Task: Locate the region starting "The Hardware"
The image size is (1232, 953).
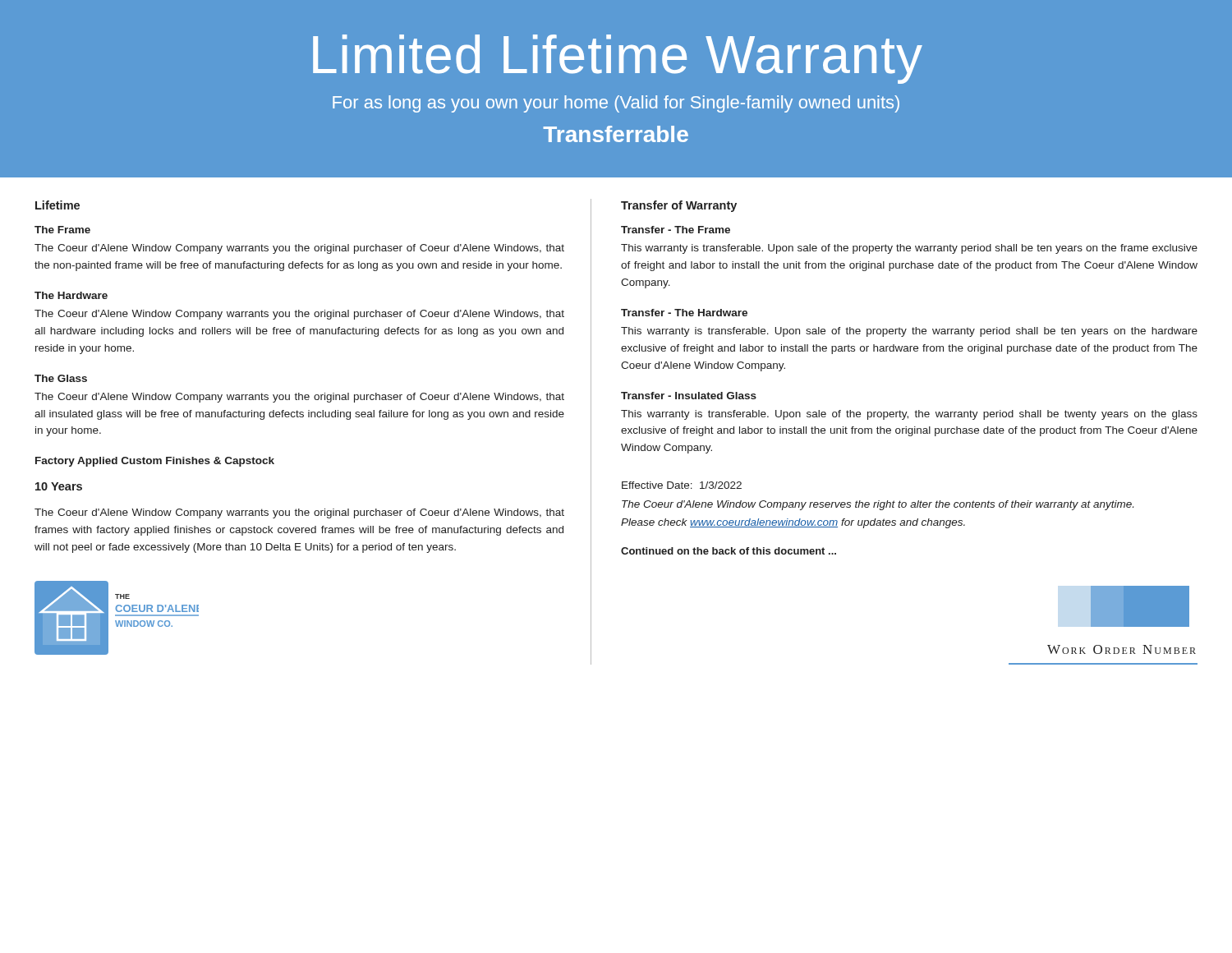Action: [71, 295]
